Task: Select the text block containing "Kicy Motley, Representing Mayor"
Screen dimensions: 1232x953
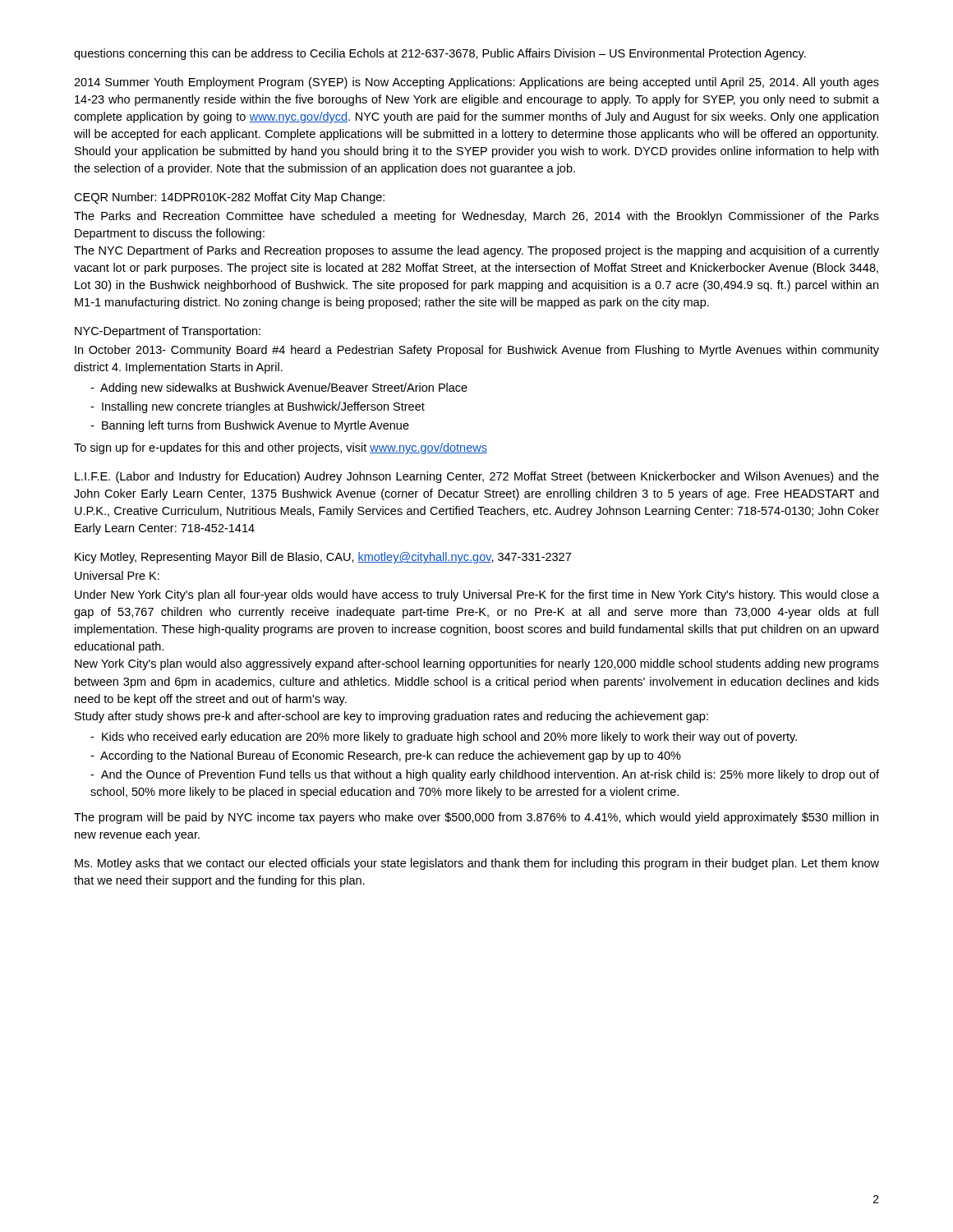Action: click(323, 557)
